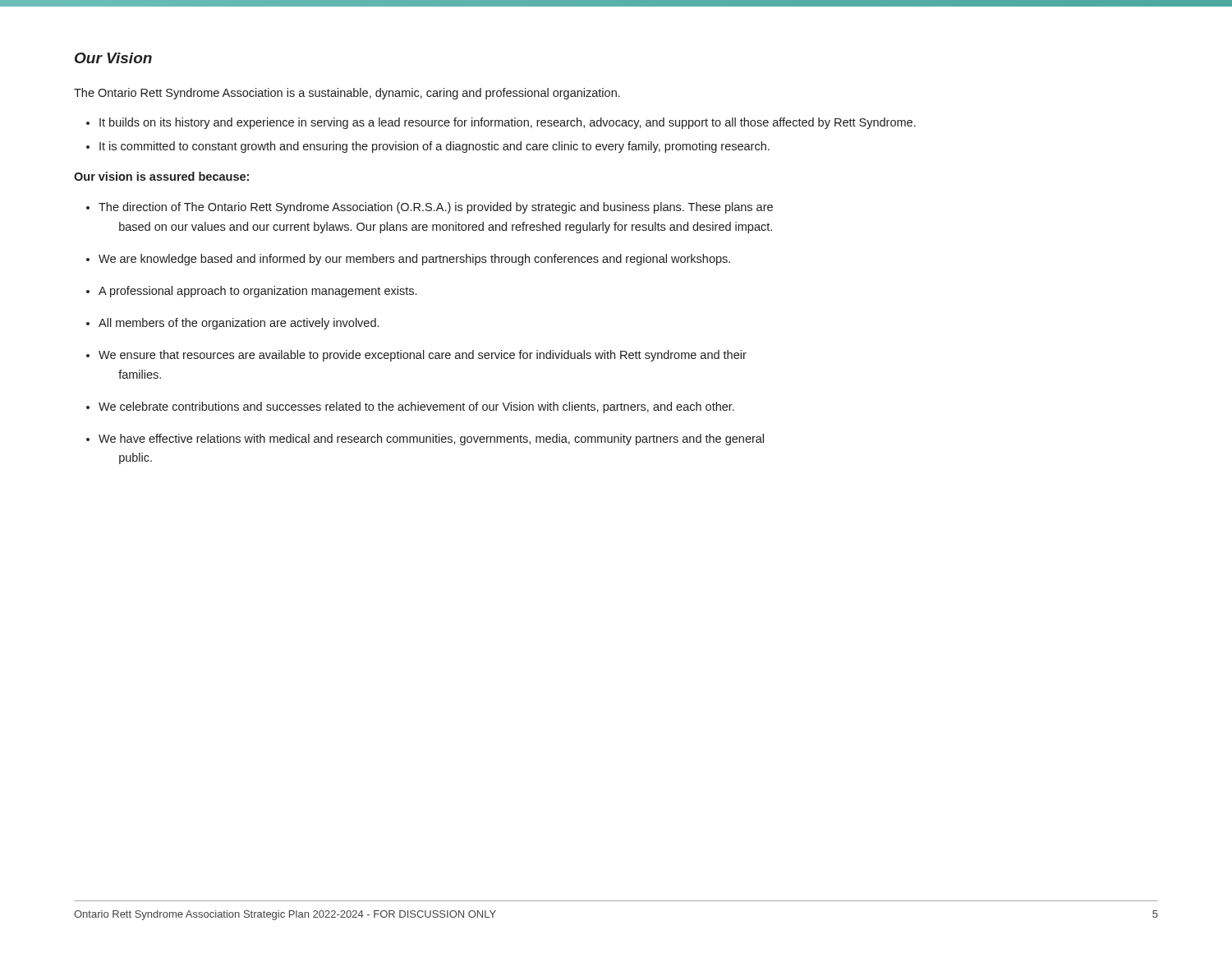Point to the block starting "We celebrate contributions and"

[616, 407]
